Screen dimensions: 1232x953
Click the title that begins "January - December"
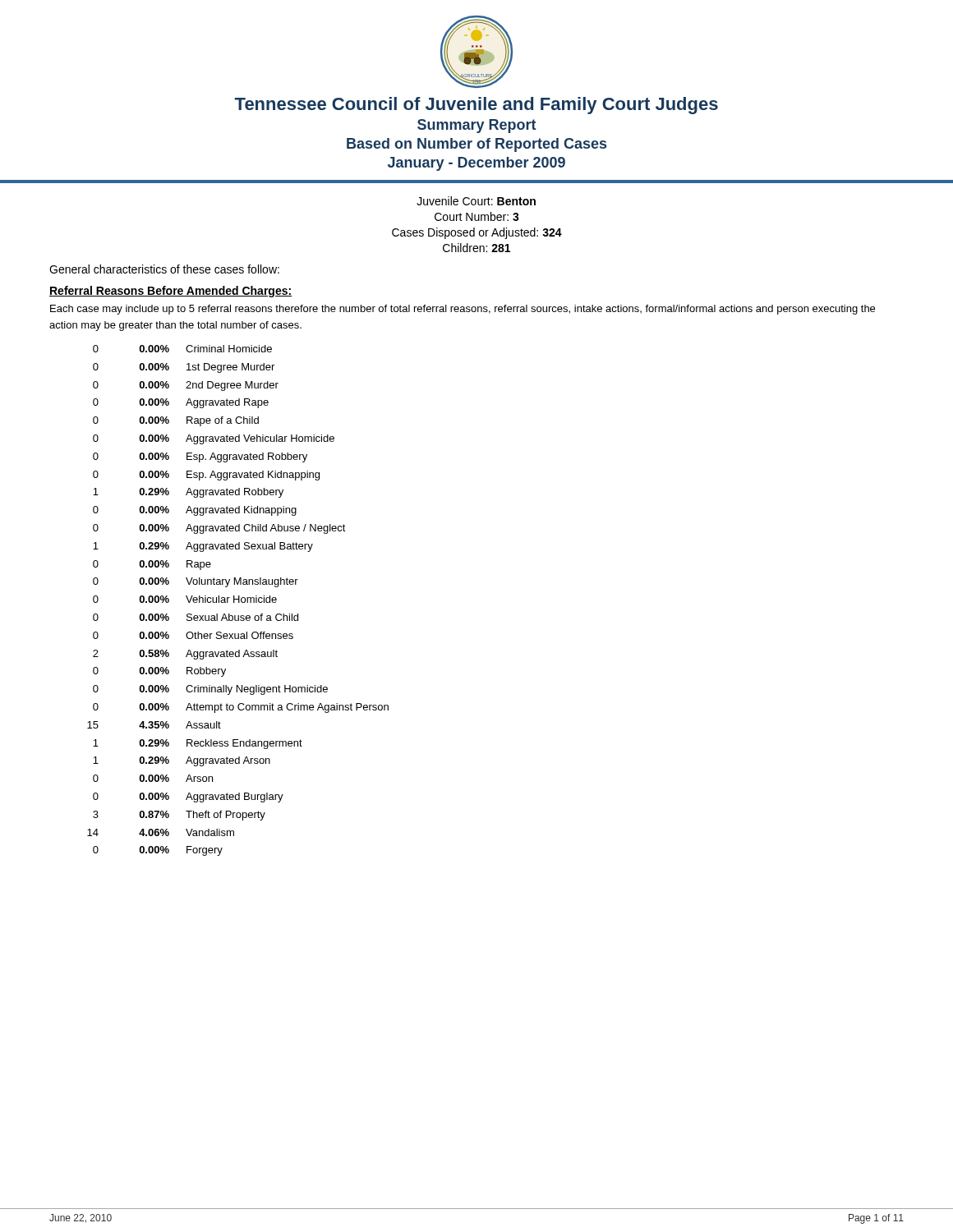pos(476,163)
